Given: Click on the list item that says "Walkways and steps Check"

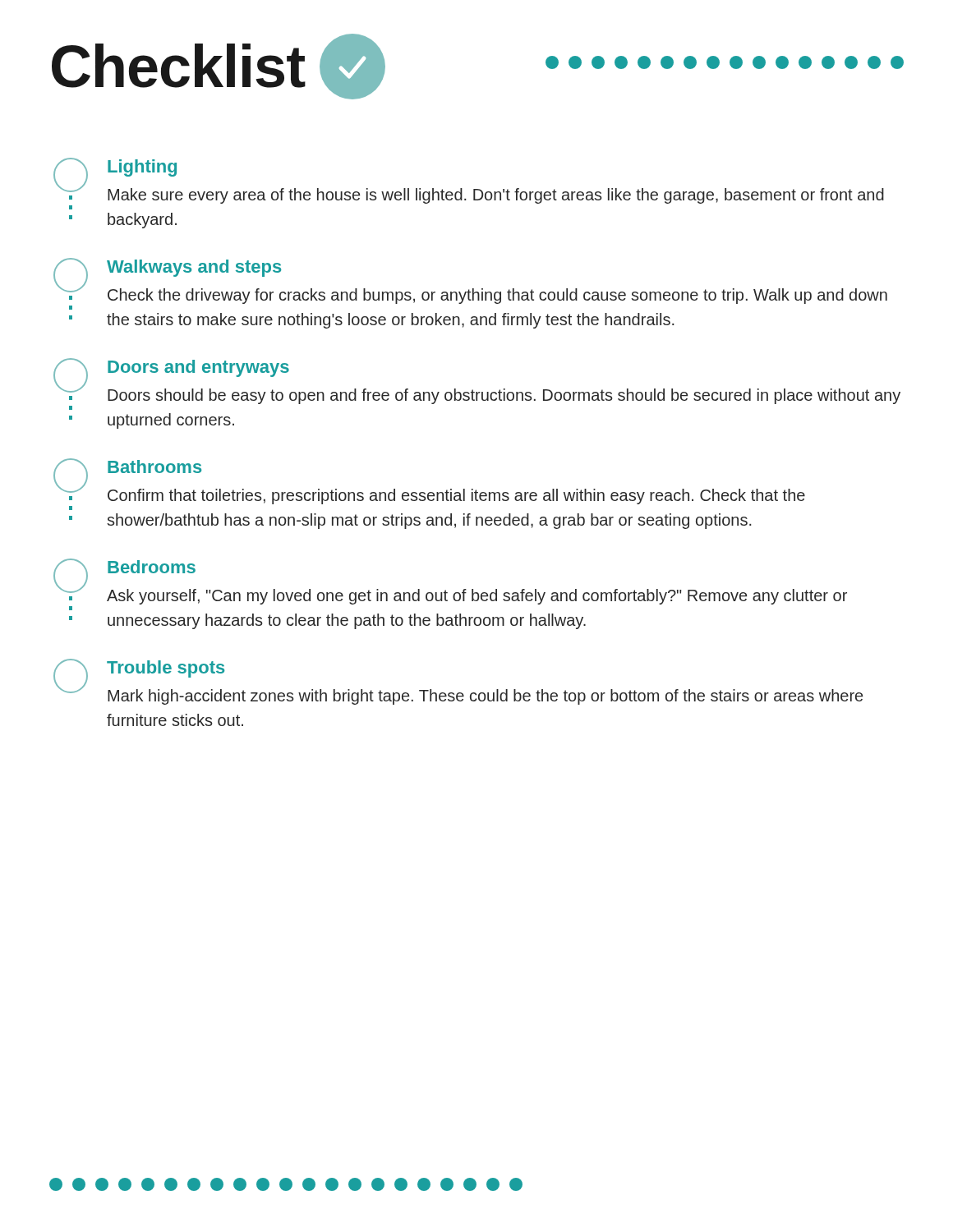Looking at the screenshot, I should point(476,306).
